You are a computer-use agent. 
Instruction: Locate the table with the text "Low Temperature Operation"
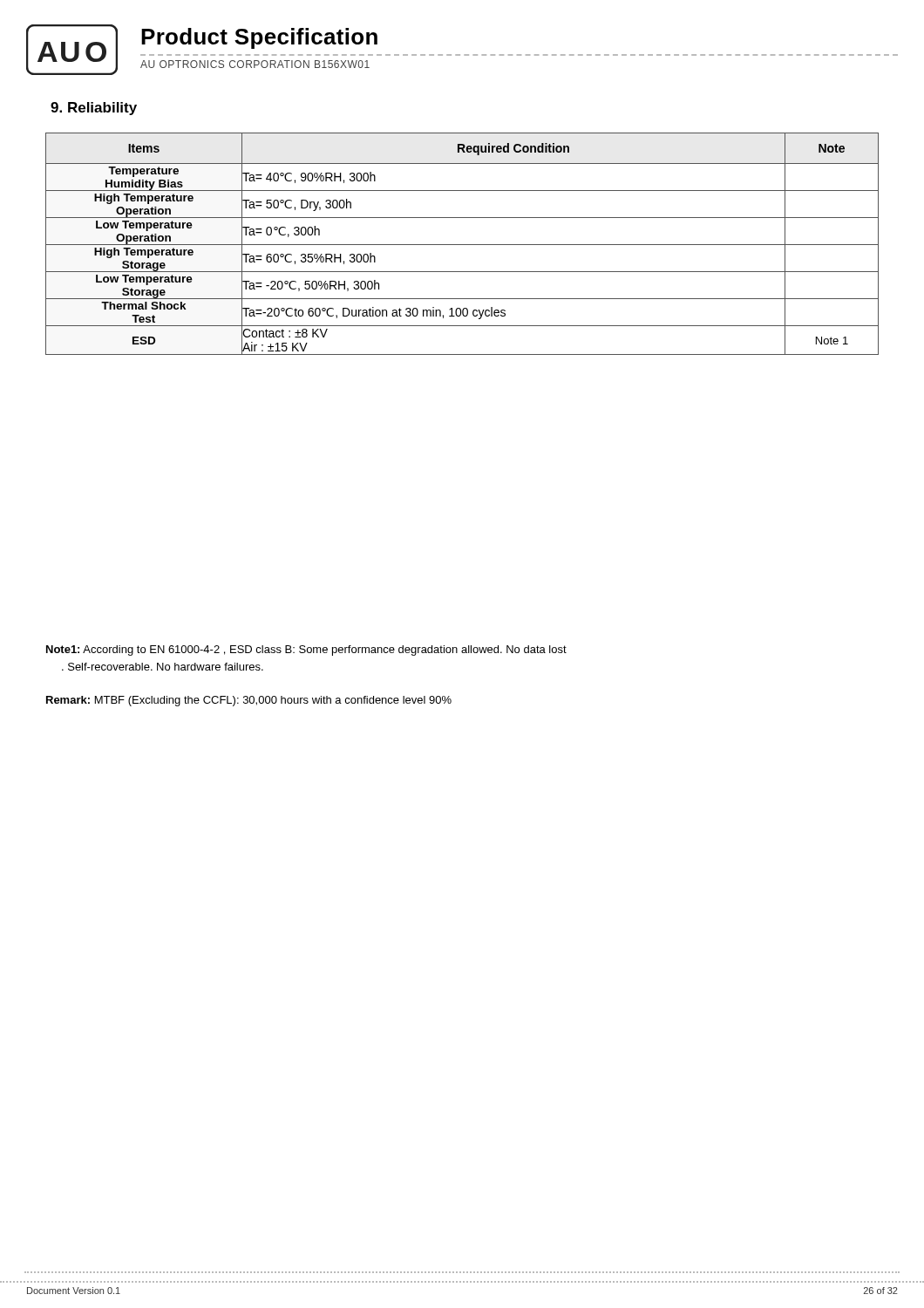pos(462,244)
